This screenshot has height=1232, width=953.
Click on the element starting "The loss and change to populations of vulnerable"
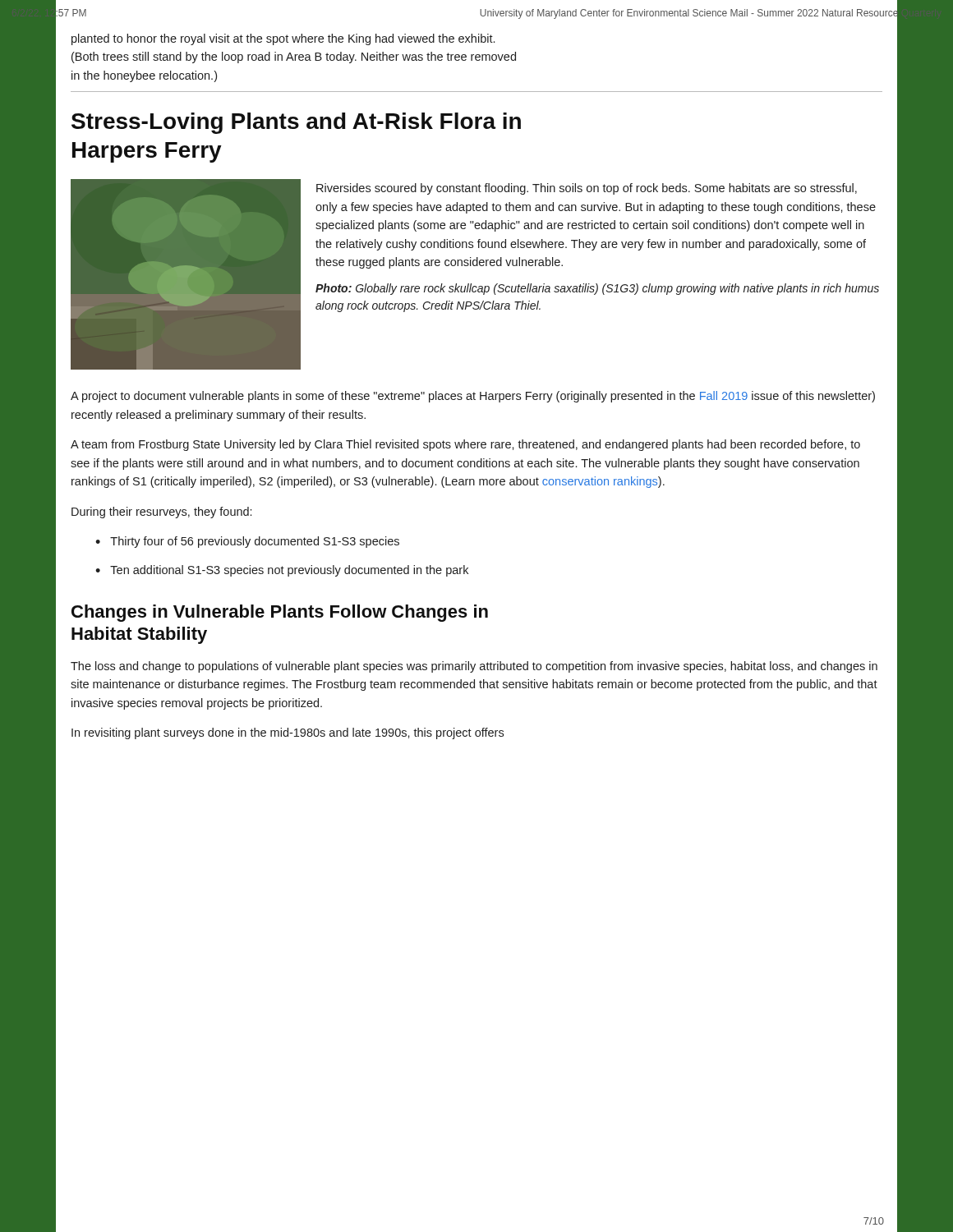(x=474, y=684)
